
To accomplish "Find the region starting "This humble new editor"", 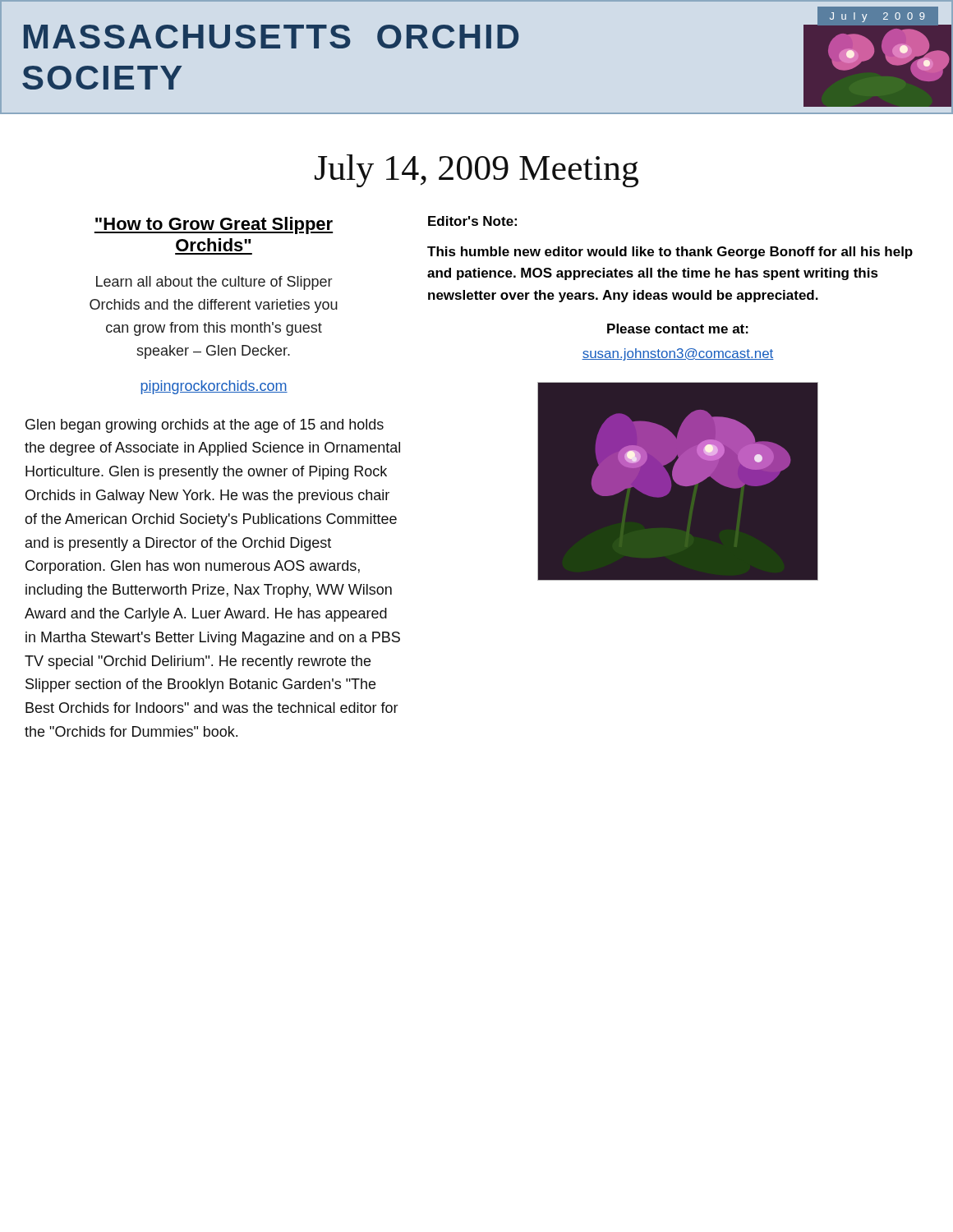I will tap(678, 274).
